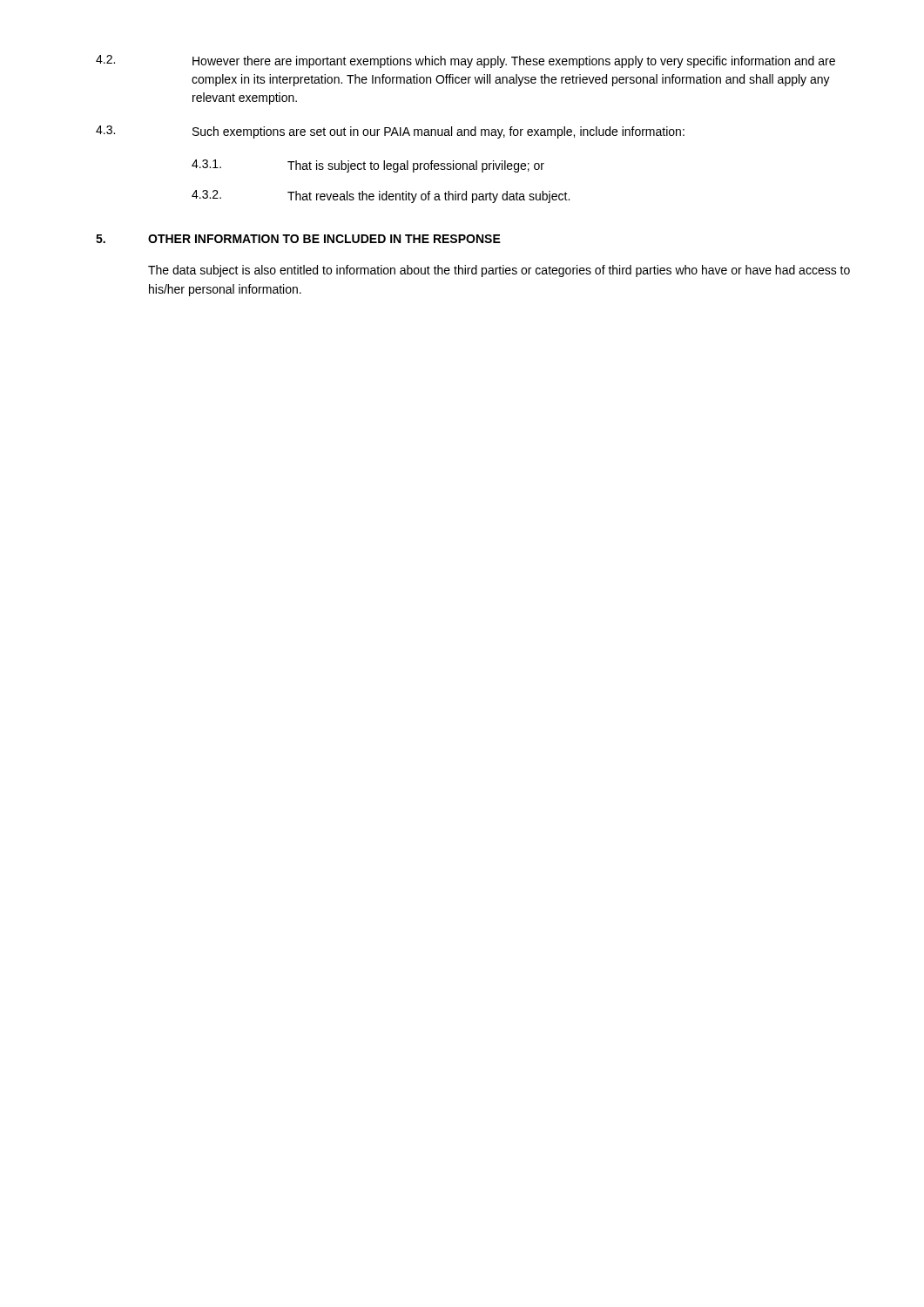Click on the text block starting "4.2. However there are important exemptions"
This screenshot has height=1307, width=924.
coord(475,80)
